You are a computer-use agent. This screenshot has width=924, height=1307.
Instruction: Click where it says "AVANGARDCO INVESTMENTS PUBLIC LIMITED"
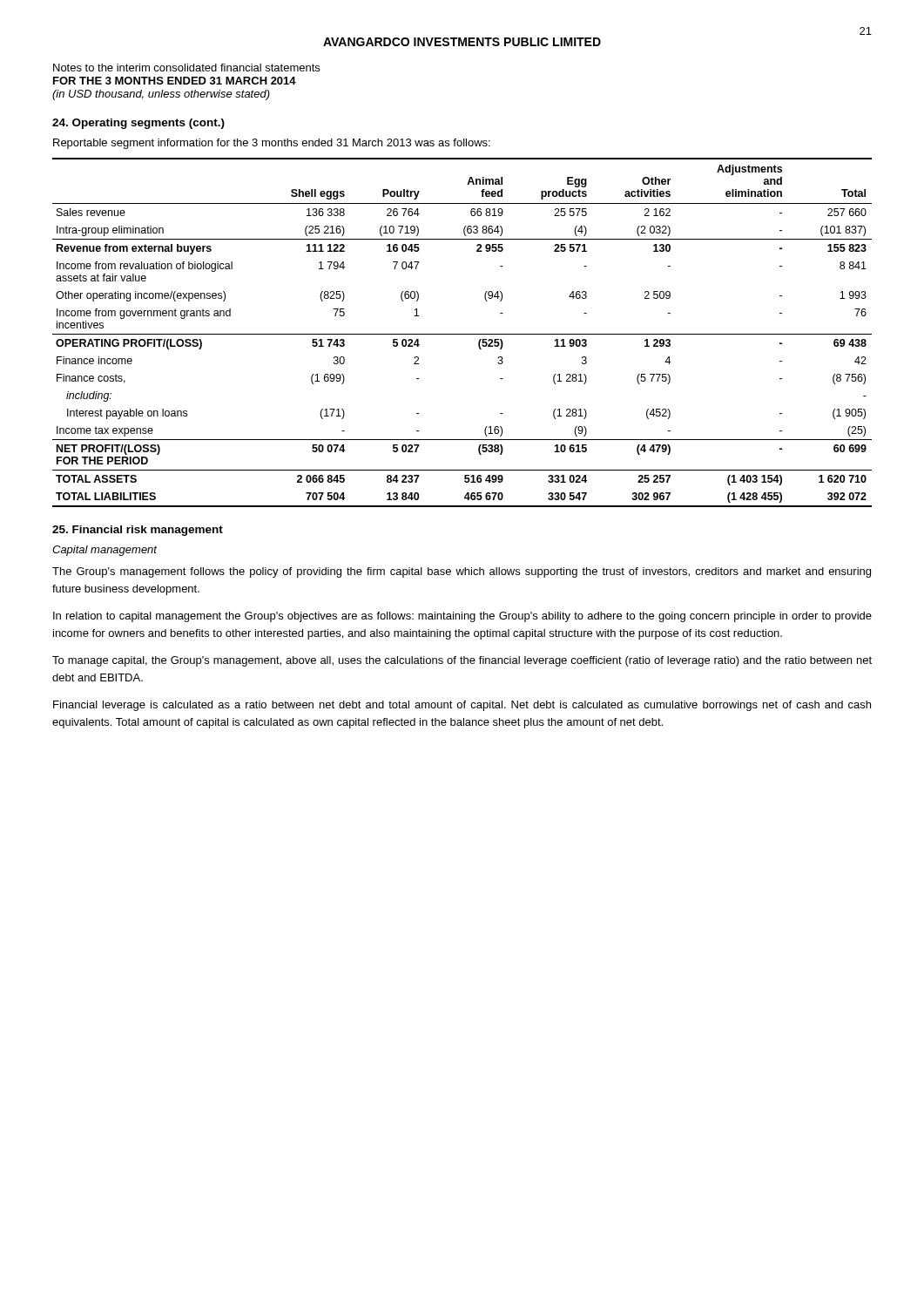pyautogui.click(x=462, y=42)
